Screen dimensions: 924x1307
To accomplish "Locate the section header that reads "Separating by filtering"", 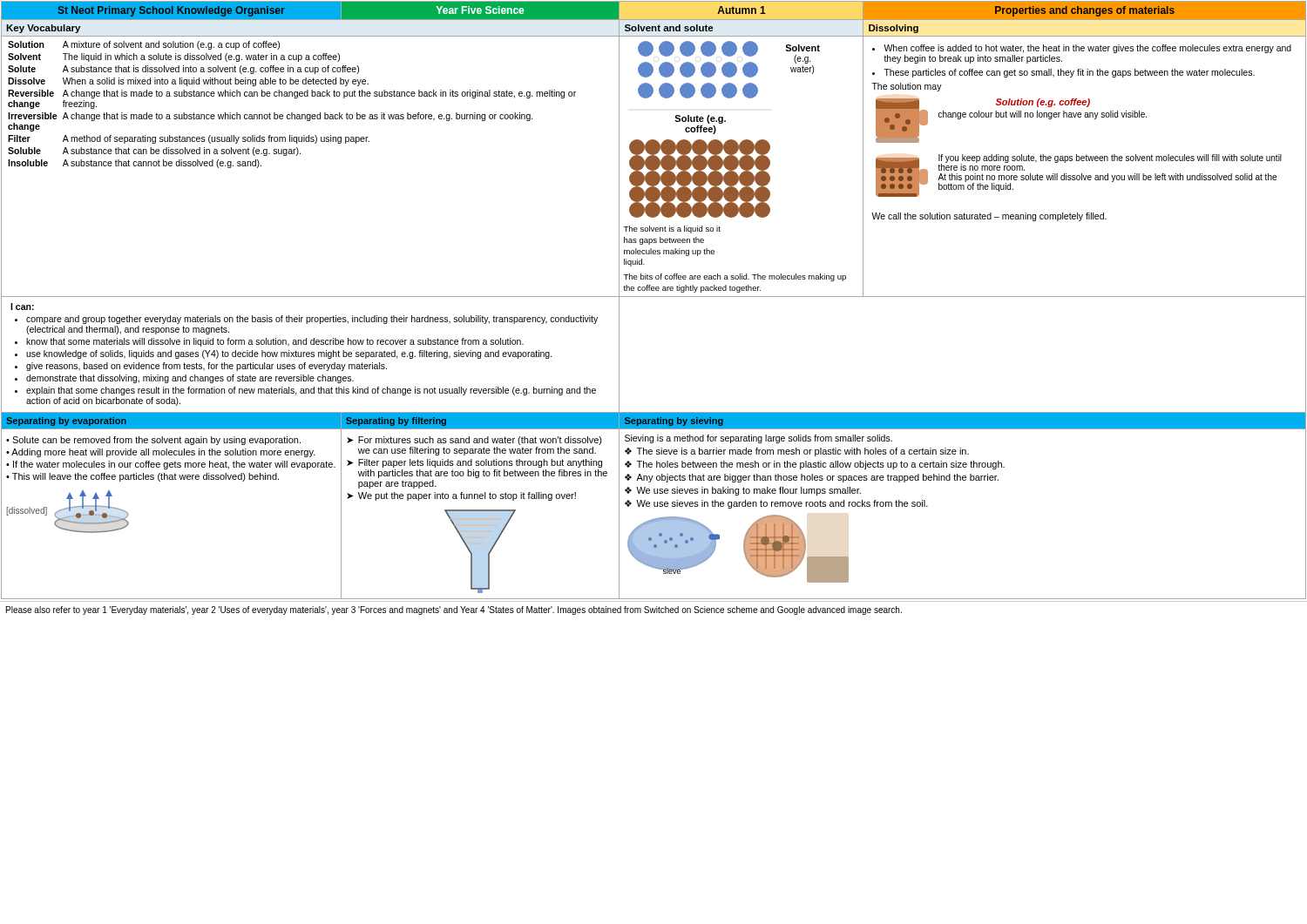I will pos(396,421).
